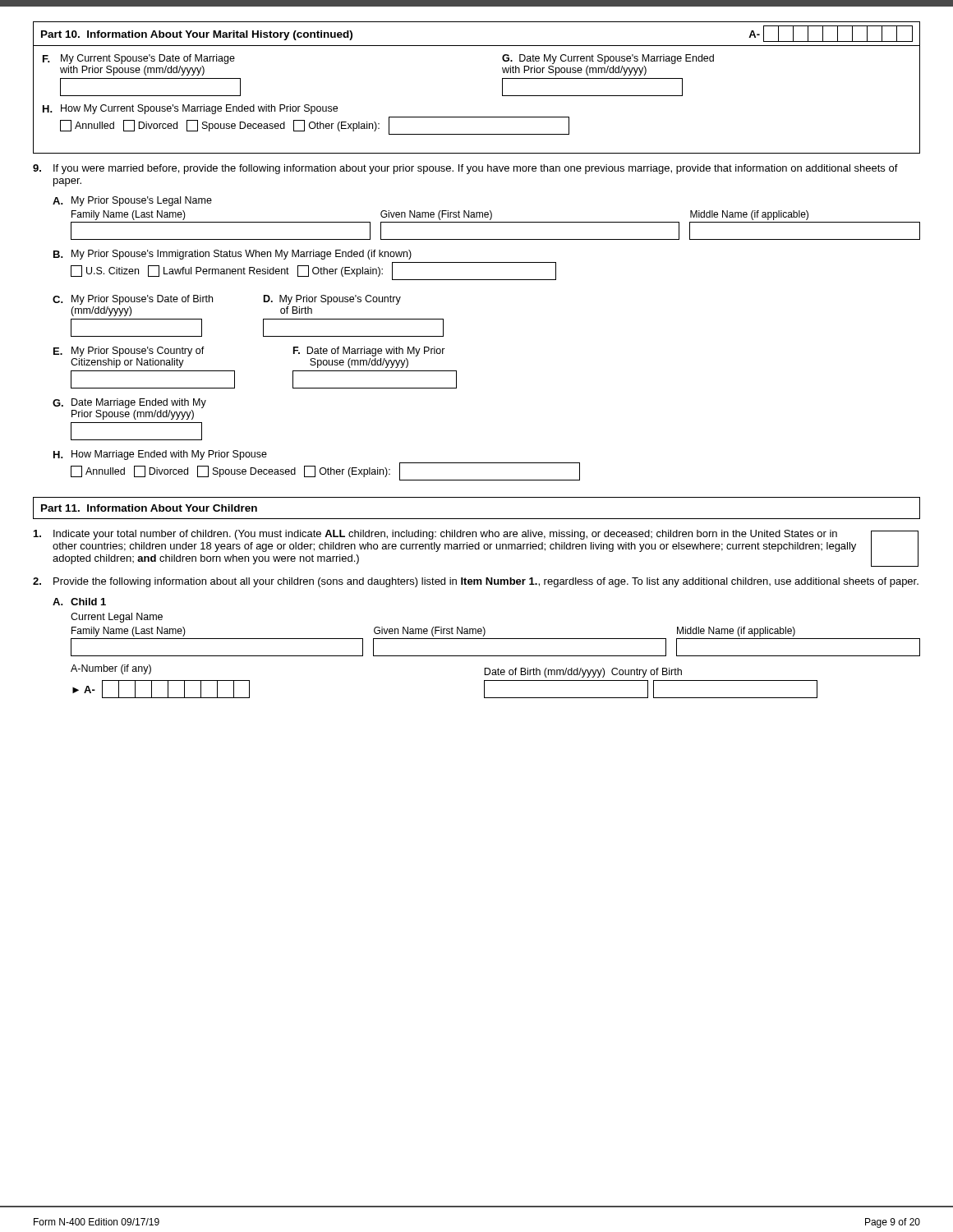
Task: Click the section header that begins "Part 11. Information About Your"
Action: click(x=476, y=508)
